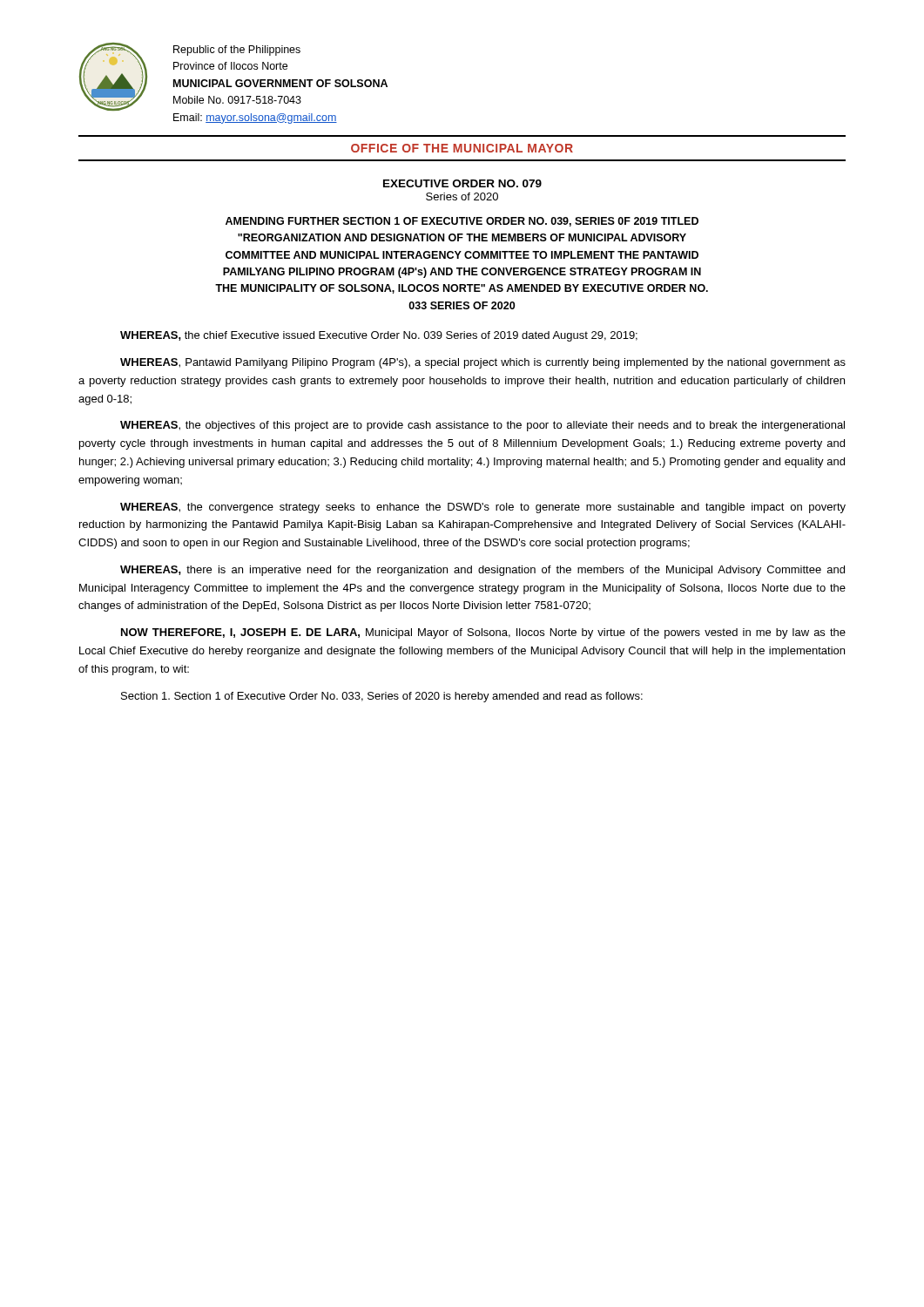Image resolution: width=924 pixels, height=1307 pixels.
Task: Locate the block of text that opens with "Section 1. Section 1 of"
Action: [x=382, y=695]
